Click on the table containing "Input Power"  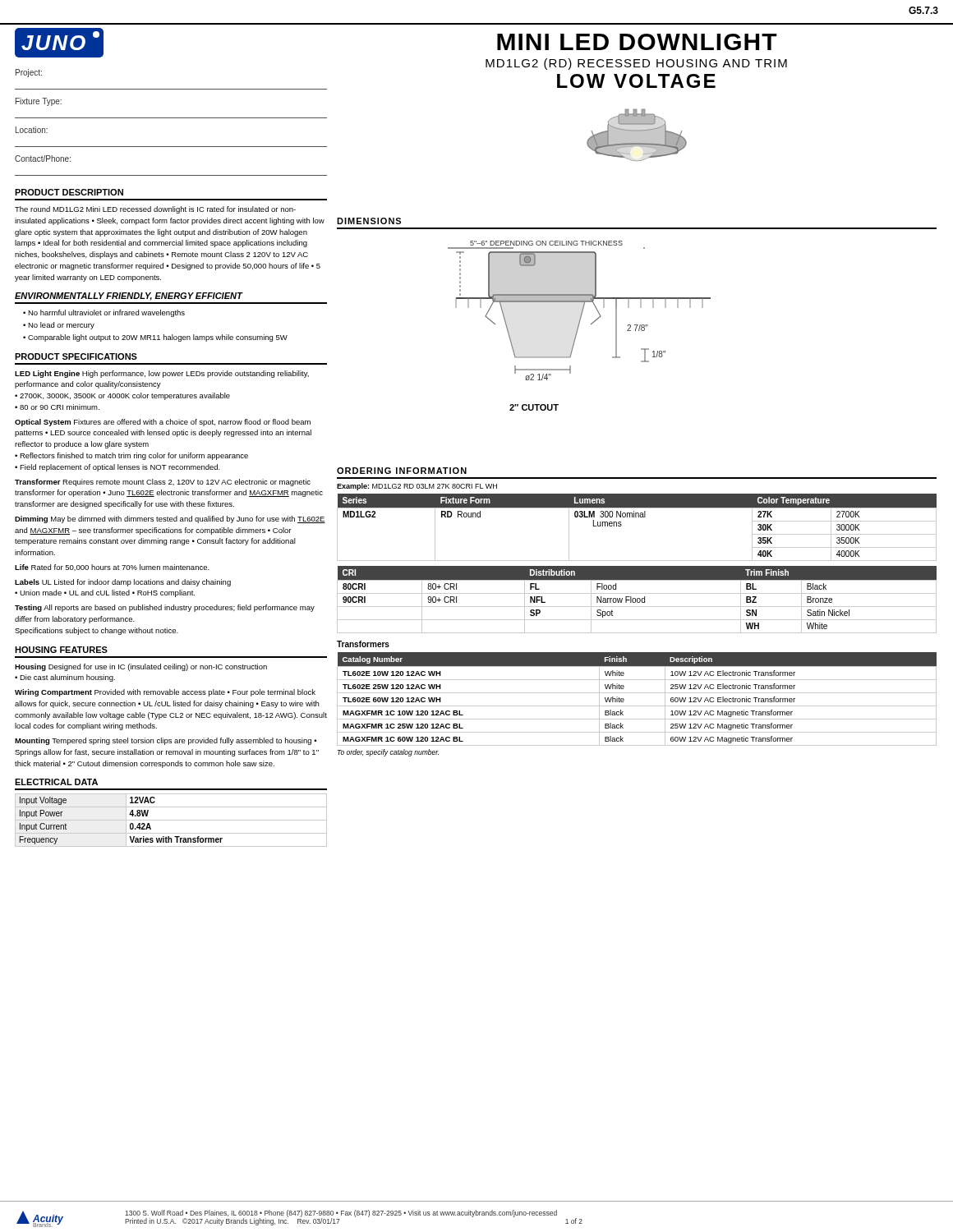[x=171, y=820]
